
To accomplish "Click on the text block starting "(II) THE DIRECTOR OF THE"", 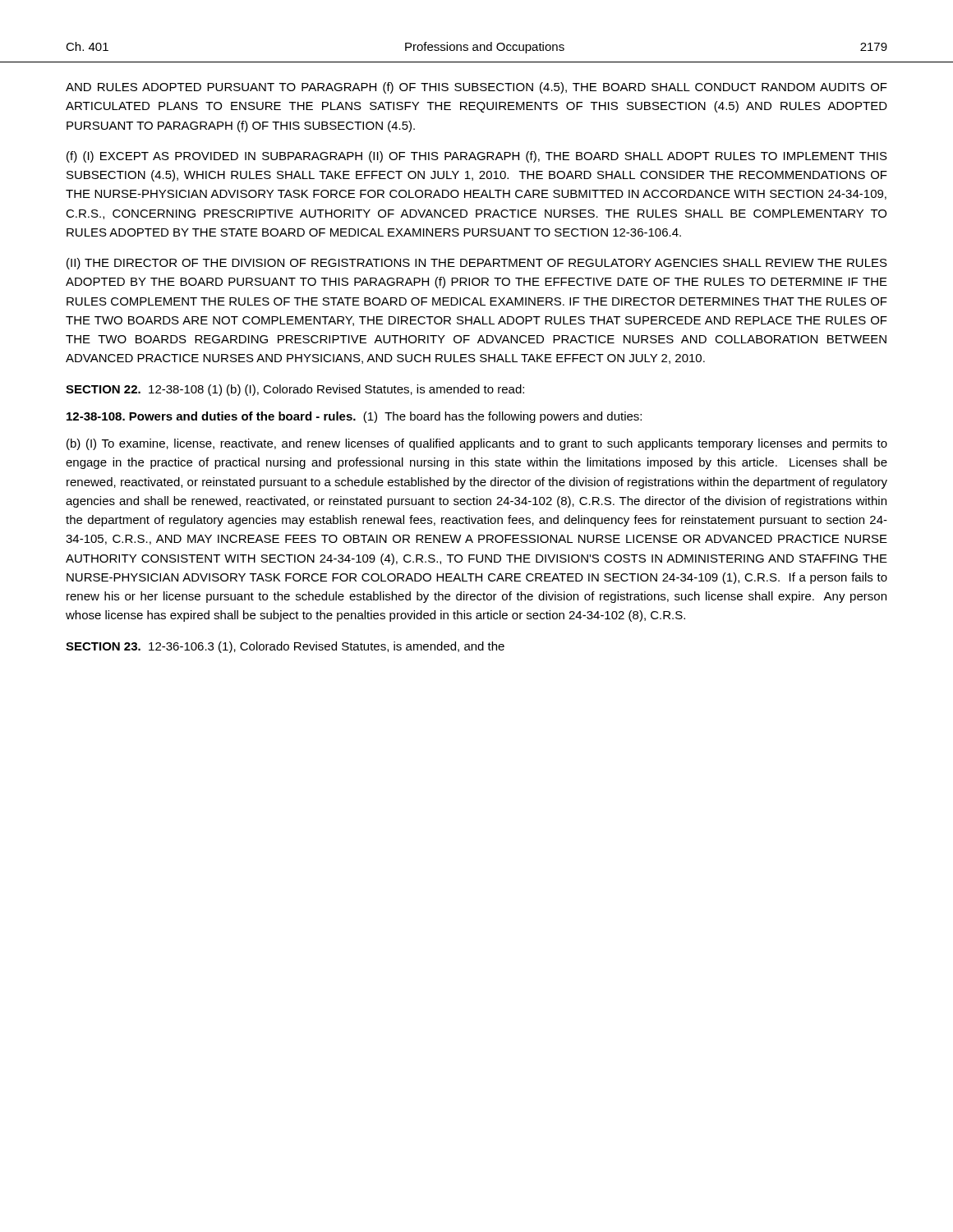I will point(476,310).
